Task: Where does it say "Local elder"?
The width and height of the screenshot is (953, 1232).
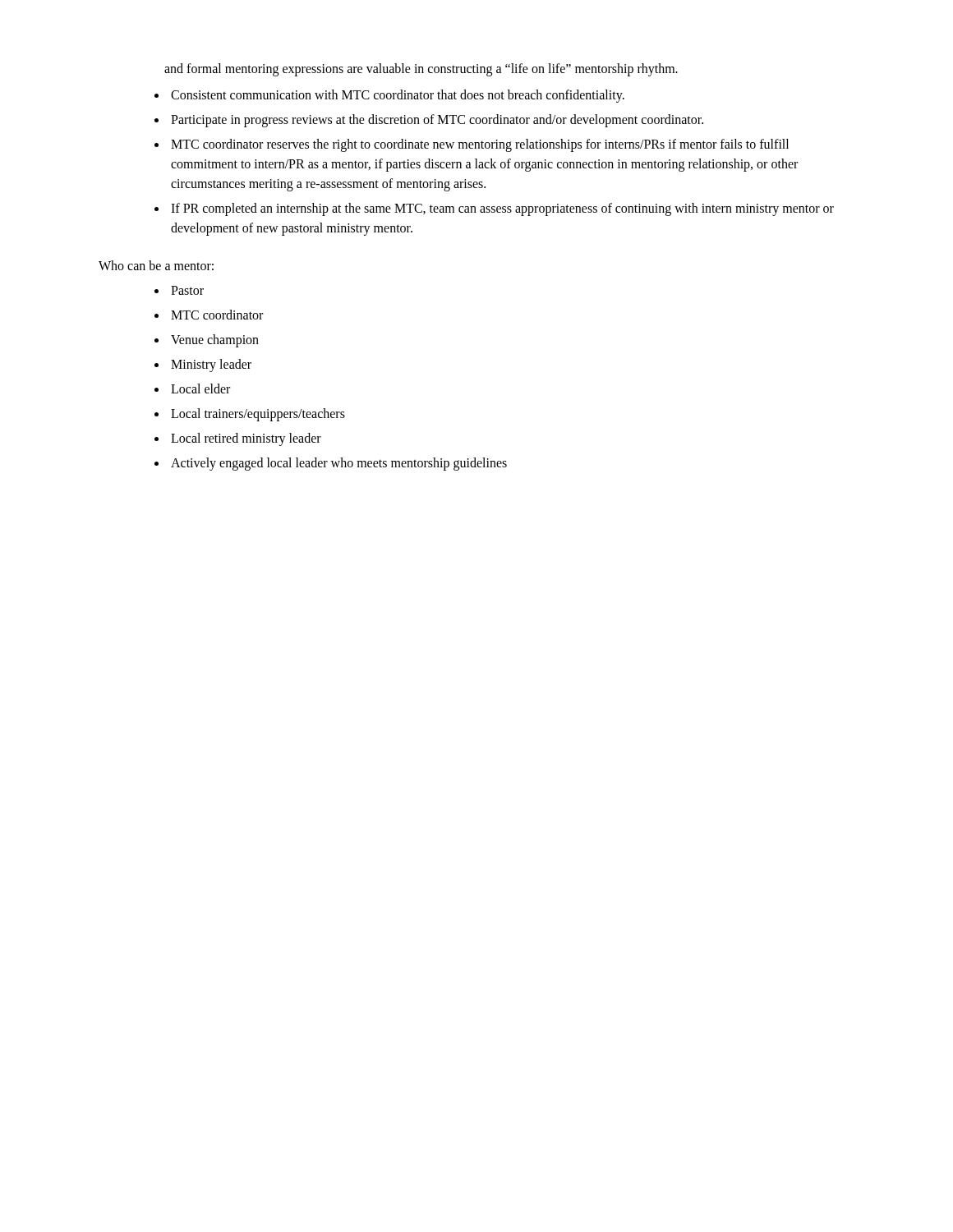Action: pos(201,389)
